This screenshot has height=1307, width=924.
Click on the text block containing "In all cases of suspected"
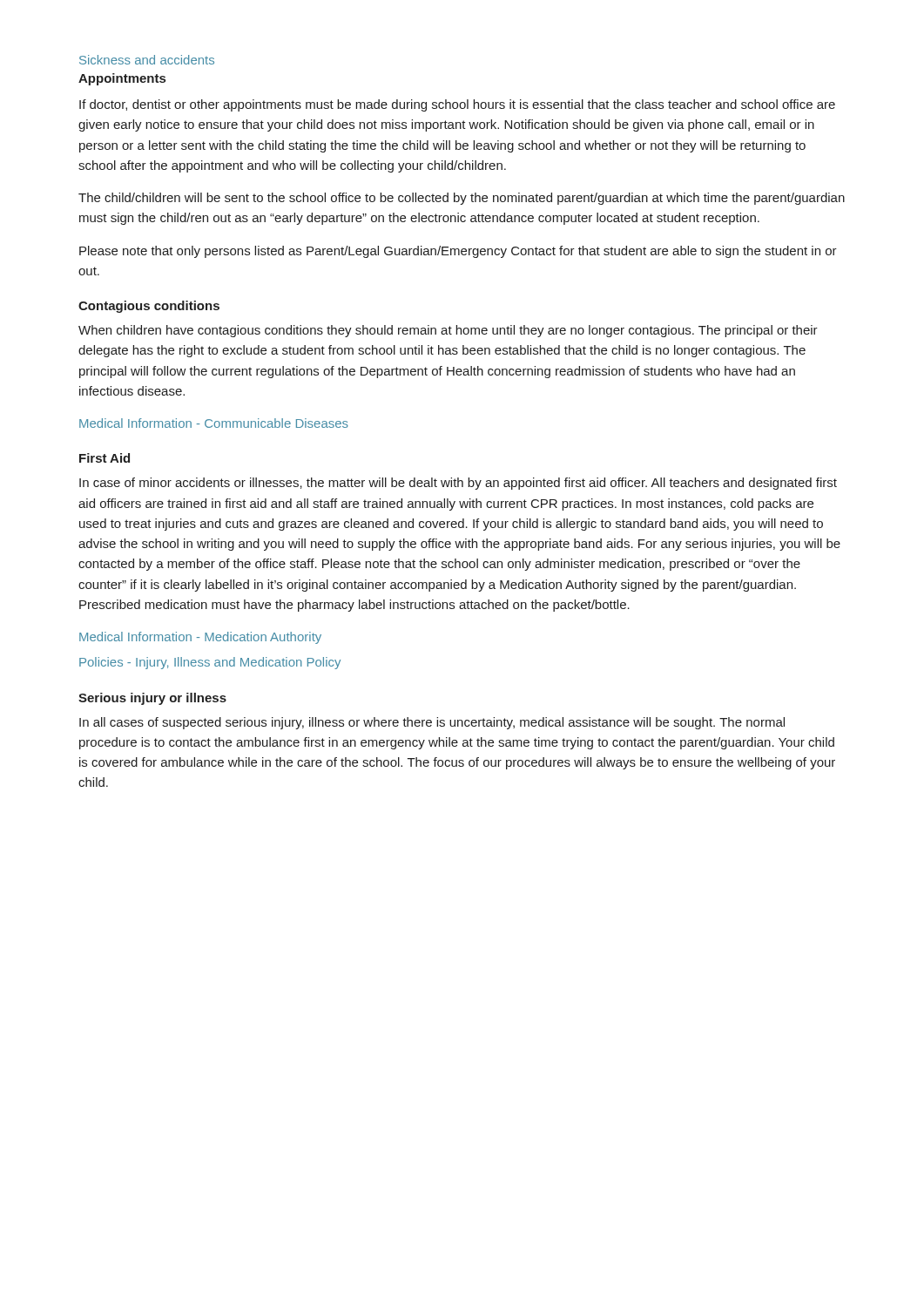[457, 752]
